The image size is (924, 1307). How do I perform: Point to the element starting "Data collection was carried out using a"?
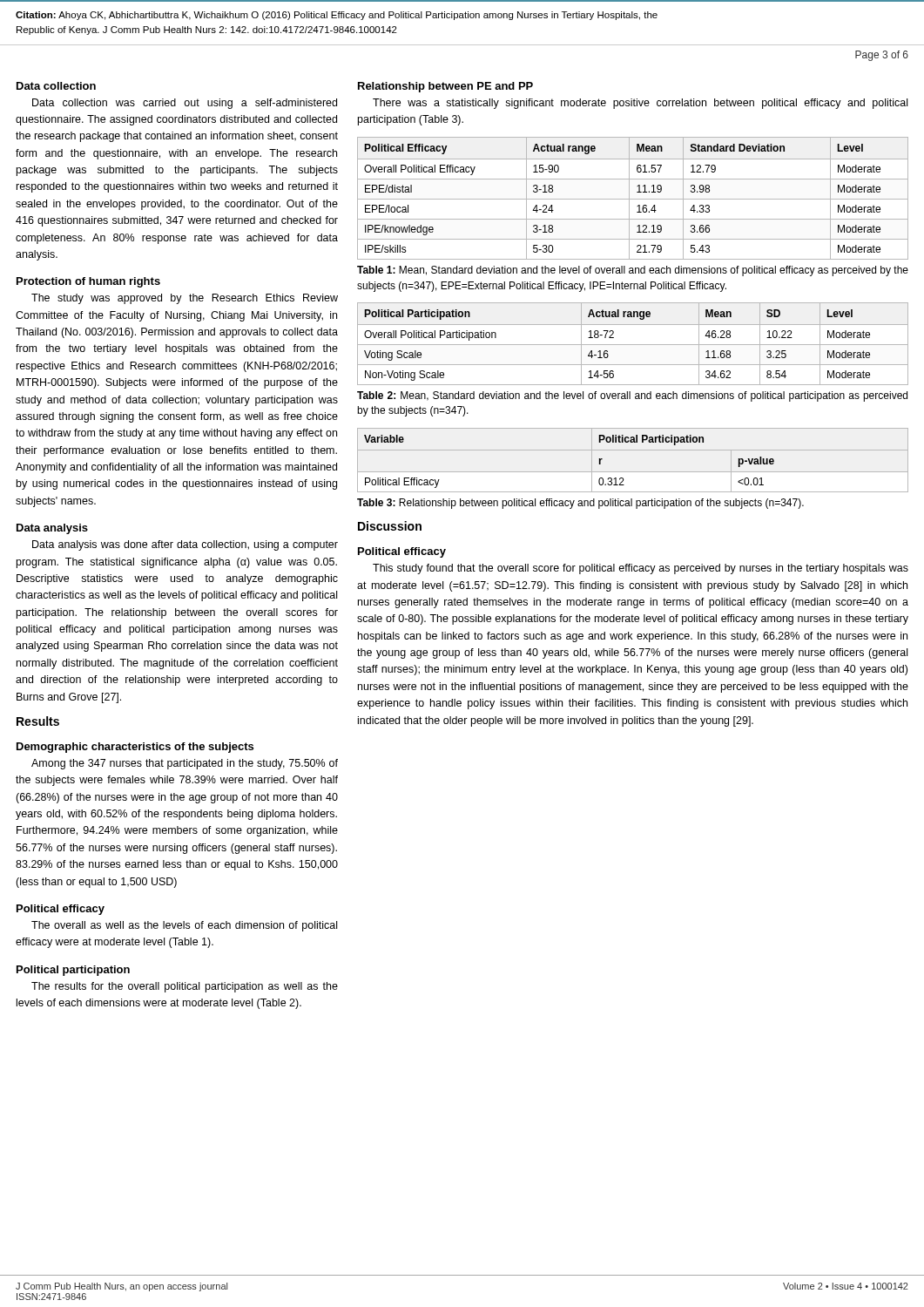(x=177, y=178)
